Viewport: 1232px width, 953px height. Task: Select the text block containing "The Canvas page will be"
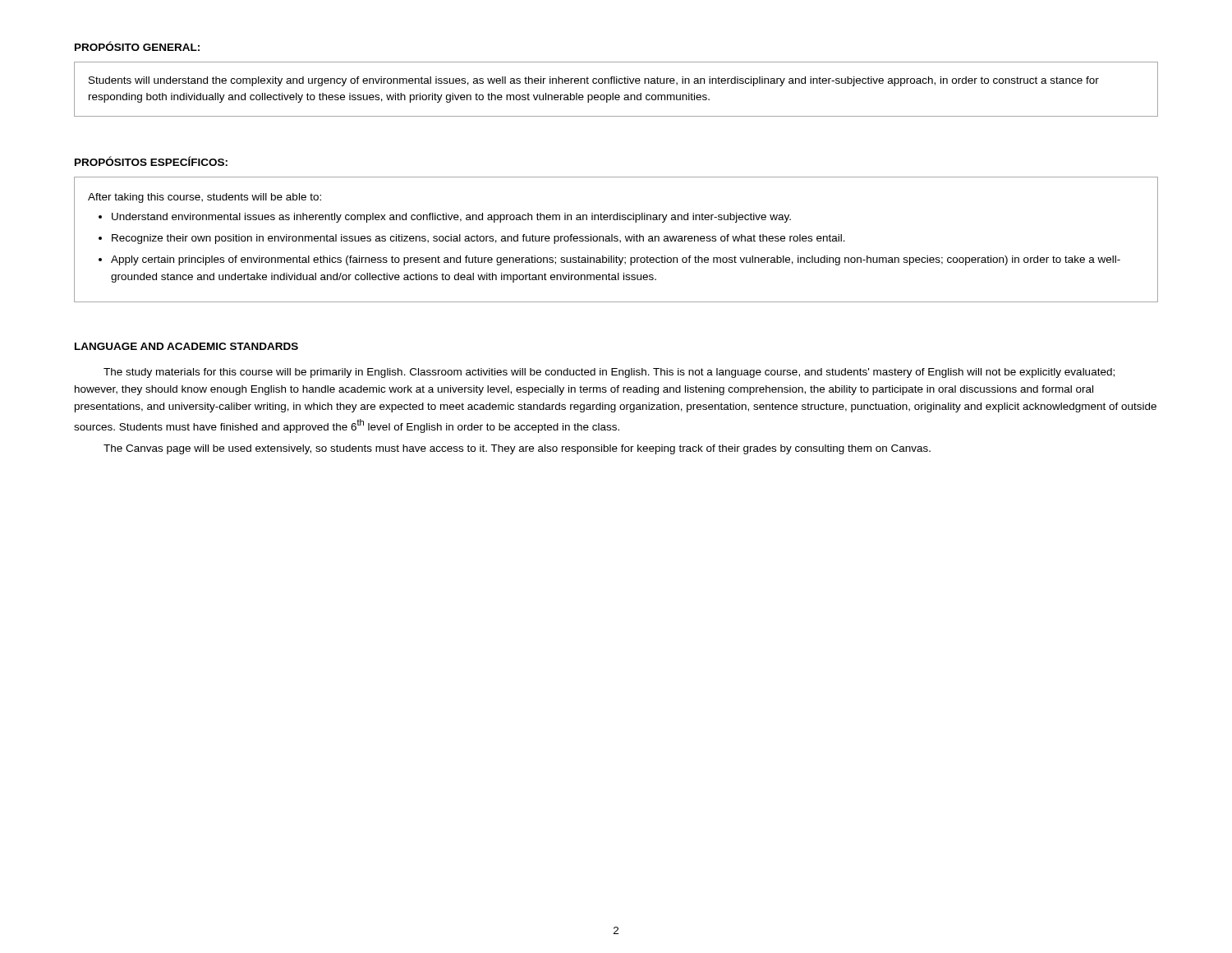[517, 448]
